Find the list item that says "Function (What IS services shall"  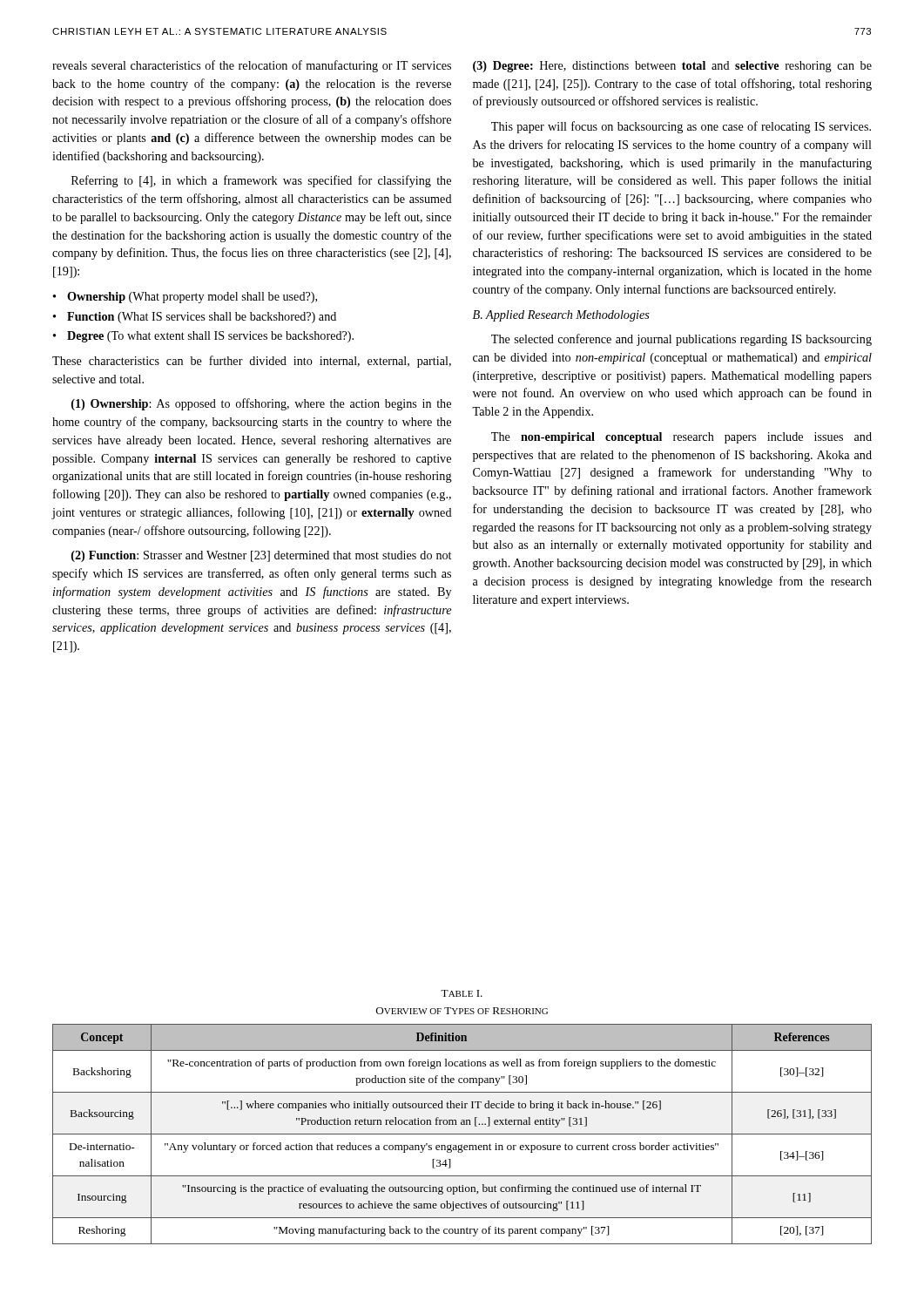tap(202, 316)
